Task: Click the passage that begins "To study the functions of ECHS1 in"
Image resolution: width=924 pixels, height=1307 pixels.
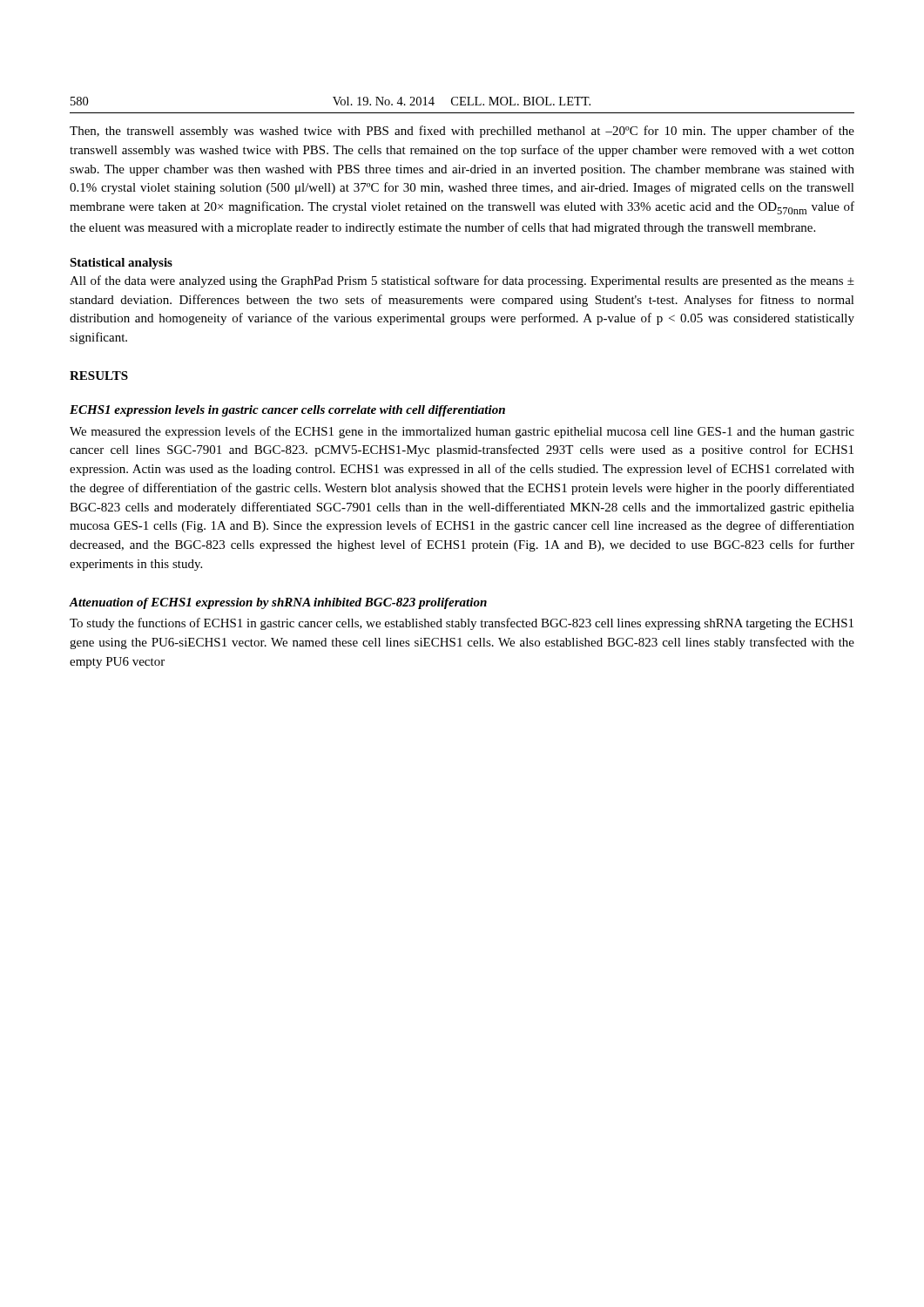Action: pos(462,643)
